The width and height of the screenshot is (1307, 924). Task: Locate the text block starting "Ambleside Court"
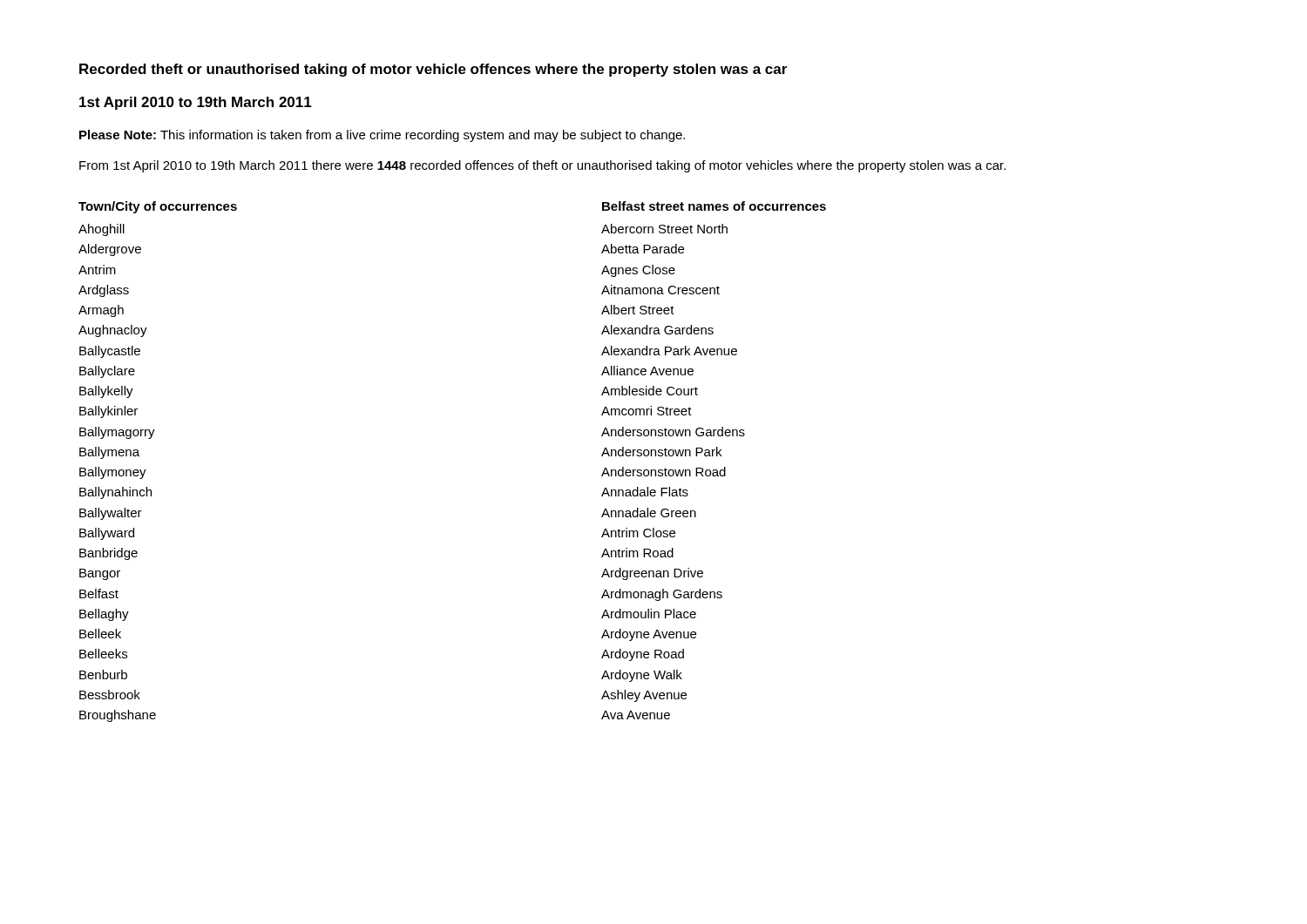(650, 391)
